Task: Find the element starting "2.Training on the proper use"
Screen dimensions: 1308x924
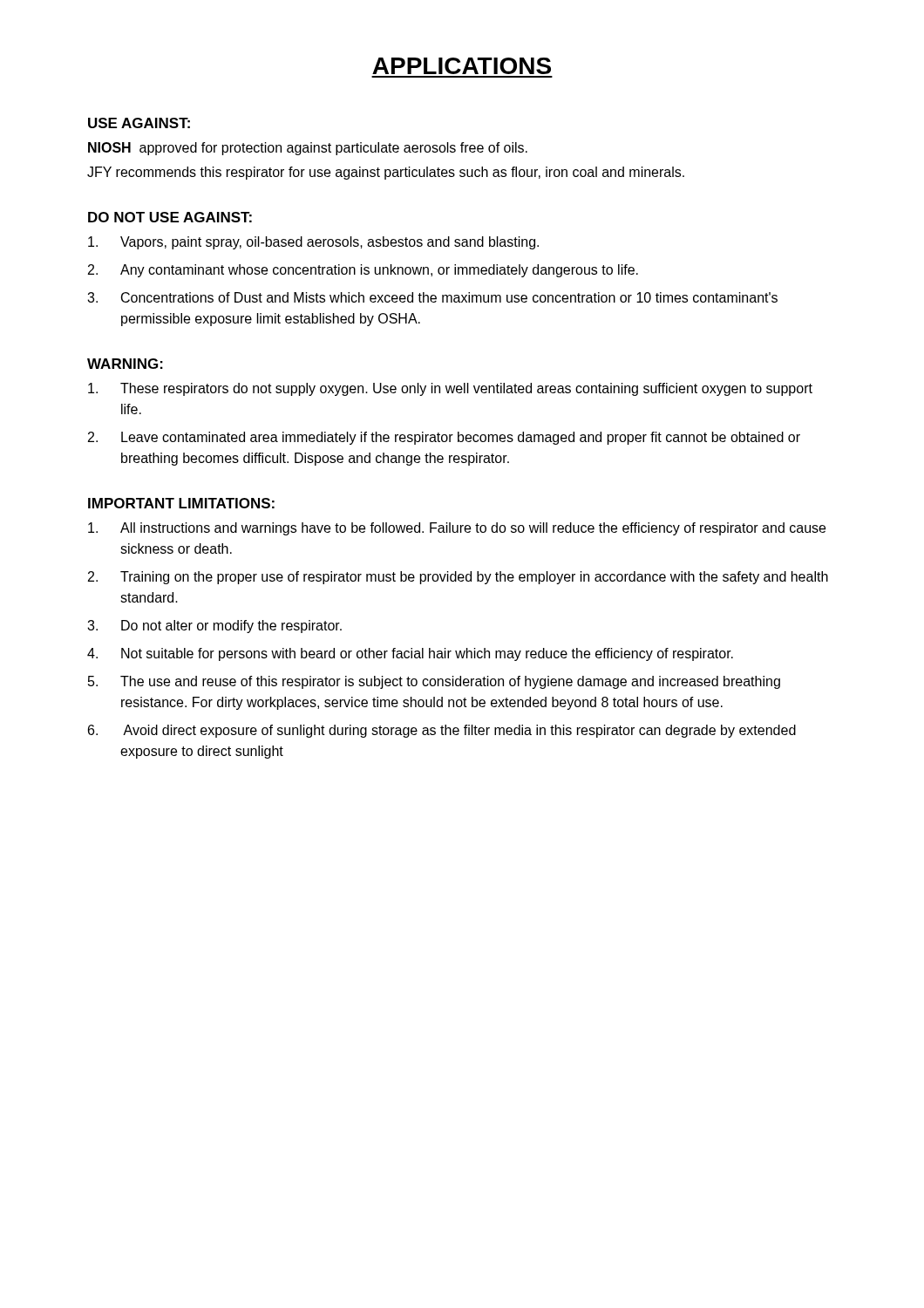Action: [462, 588]
